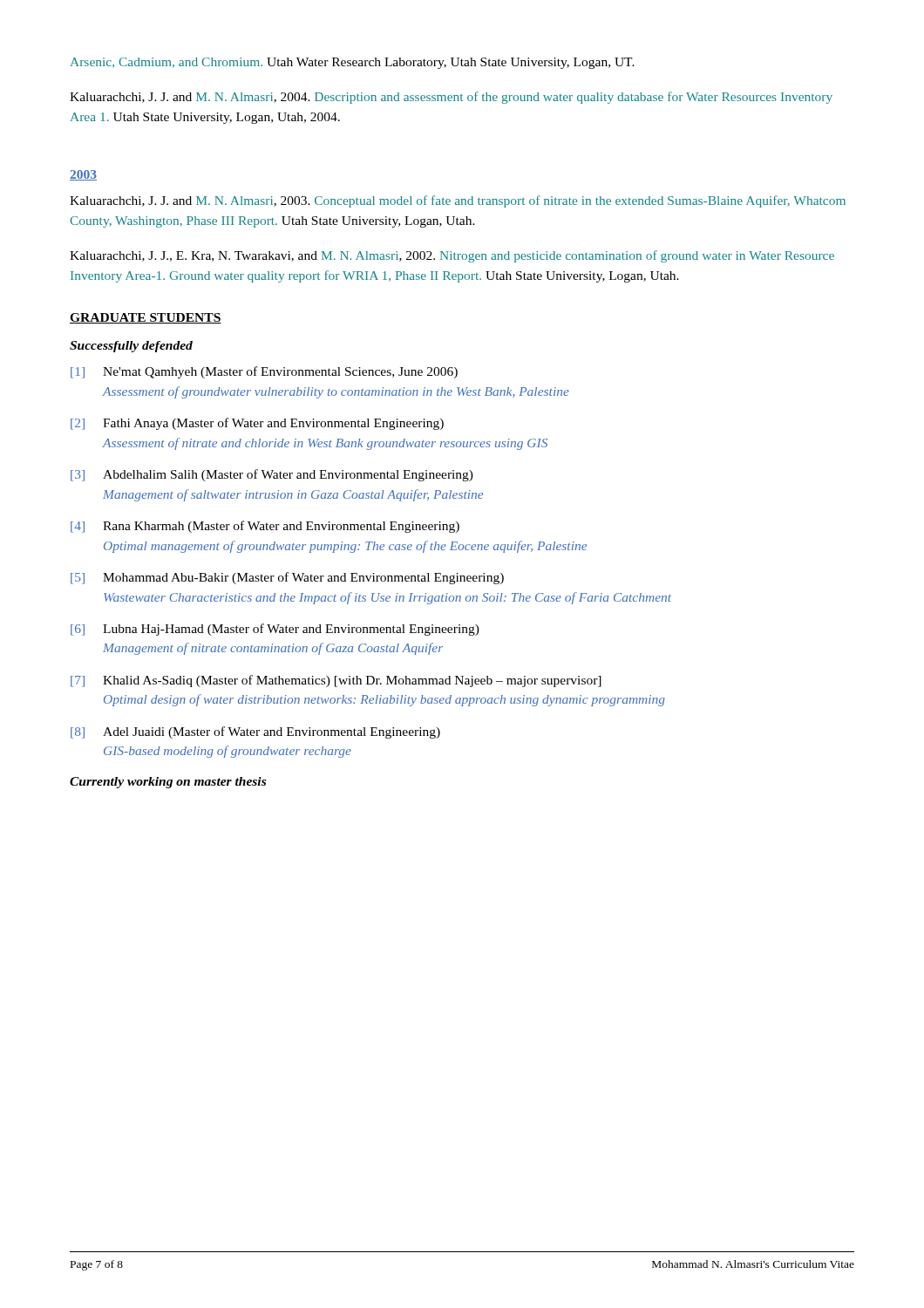Image resolution: width=924 pixels, height=1308 pixels.
Task: Locate the block of text that opens with "[8] Adel Juaidi (Master of Water and"
Action: (x=255, y=732)
